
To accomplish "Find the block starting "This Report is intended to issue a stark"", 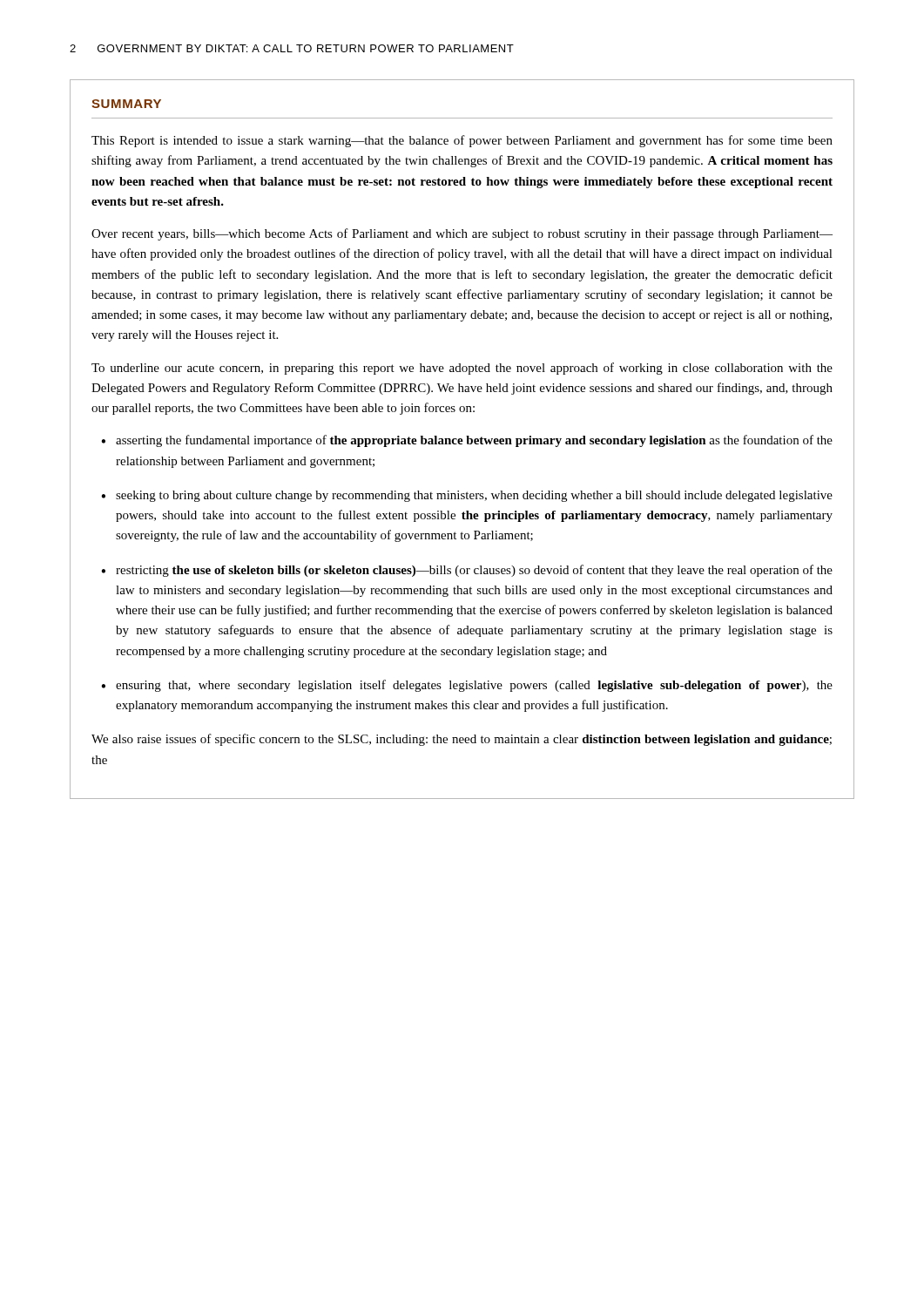I will pos(462,171).
